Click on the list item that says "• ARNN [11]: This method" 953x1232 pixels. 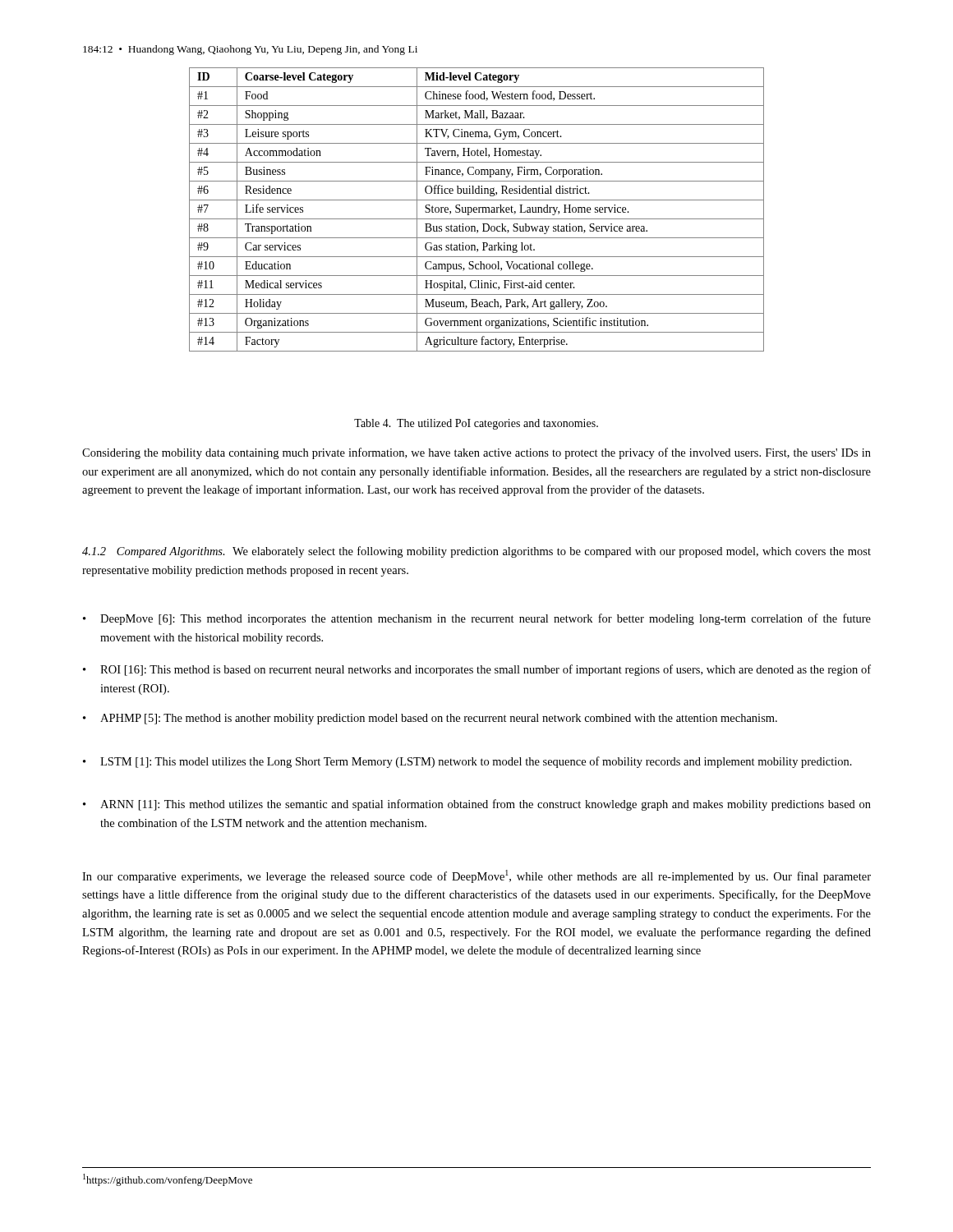[x=476, y=814]
